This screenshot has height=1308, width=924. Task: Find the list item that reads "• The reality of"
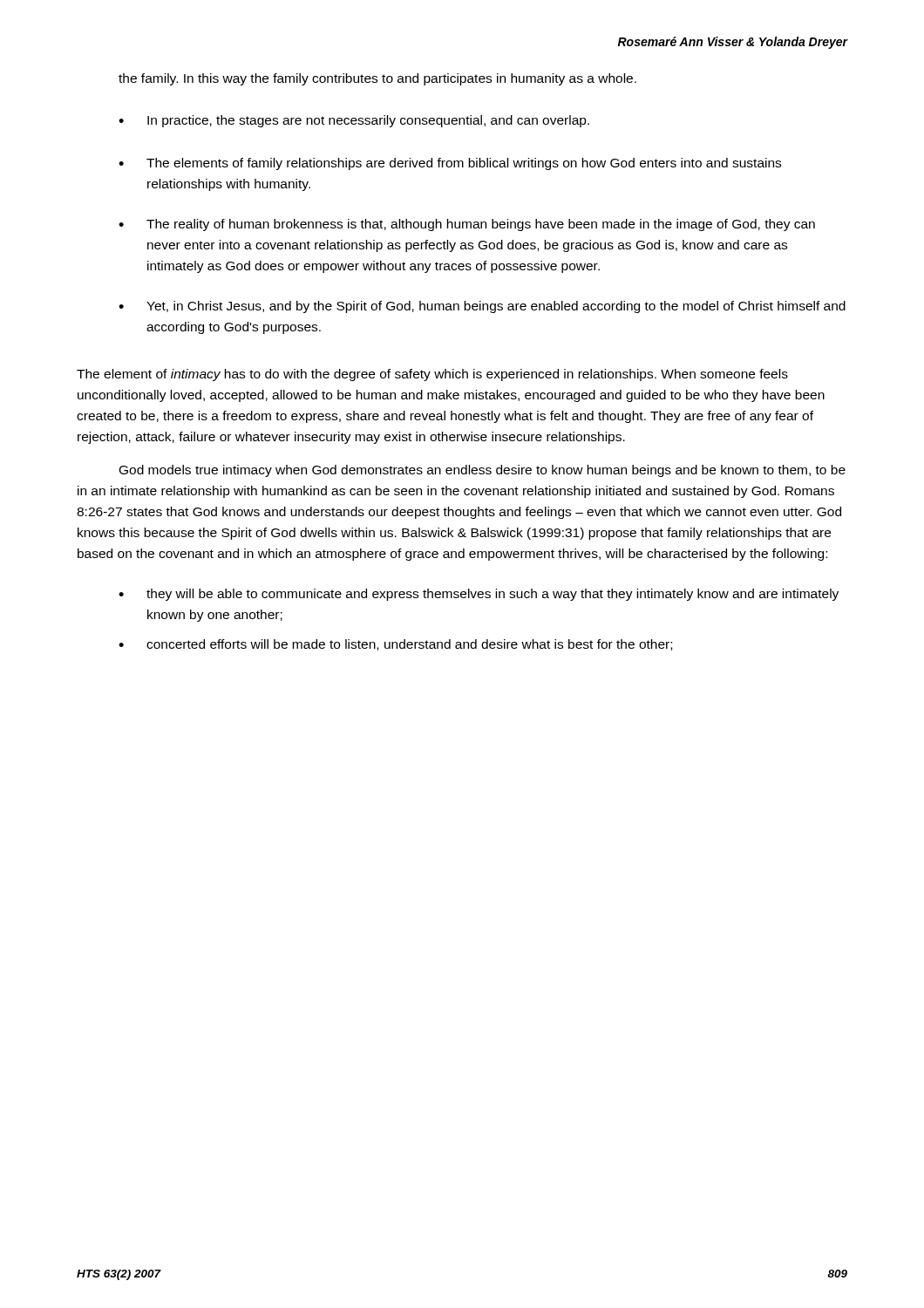point(483,245)
